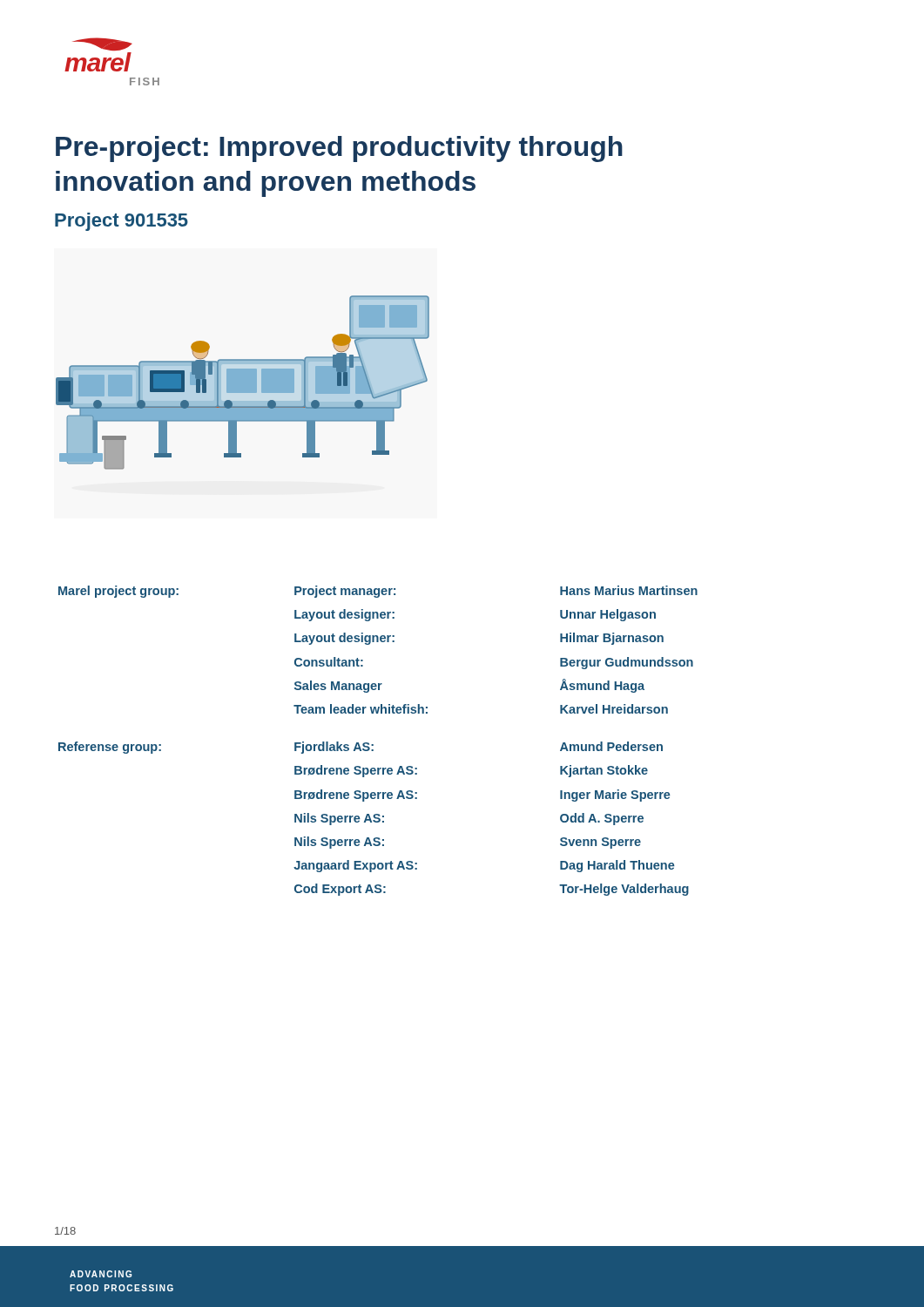924x1307 pixels.
Task: Locate the engineering diagram
Action: pos(246,383)
